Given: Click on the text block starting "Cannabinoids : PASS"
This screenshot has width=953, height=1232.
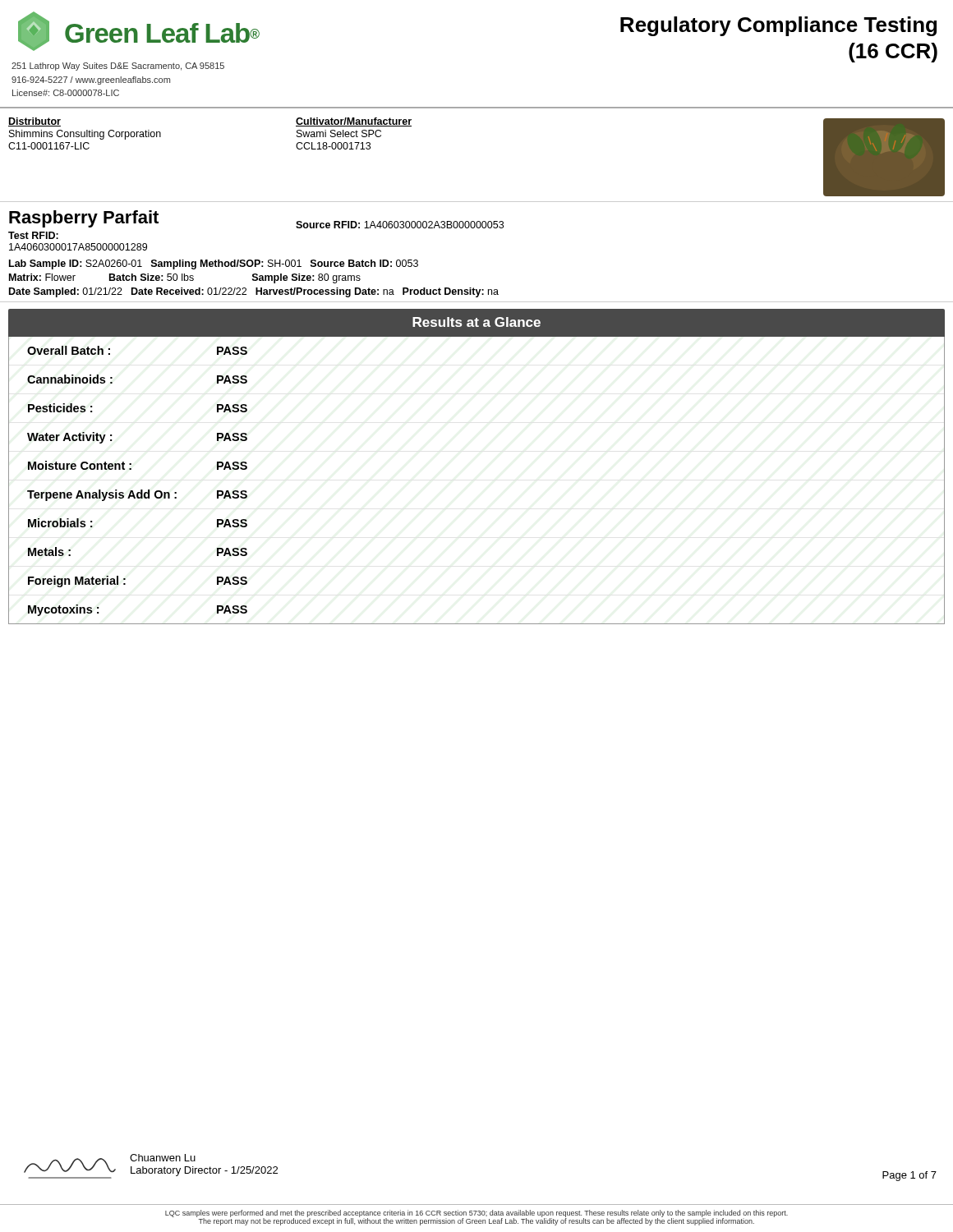Looking at the screenshot, I should coord(73,379).
